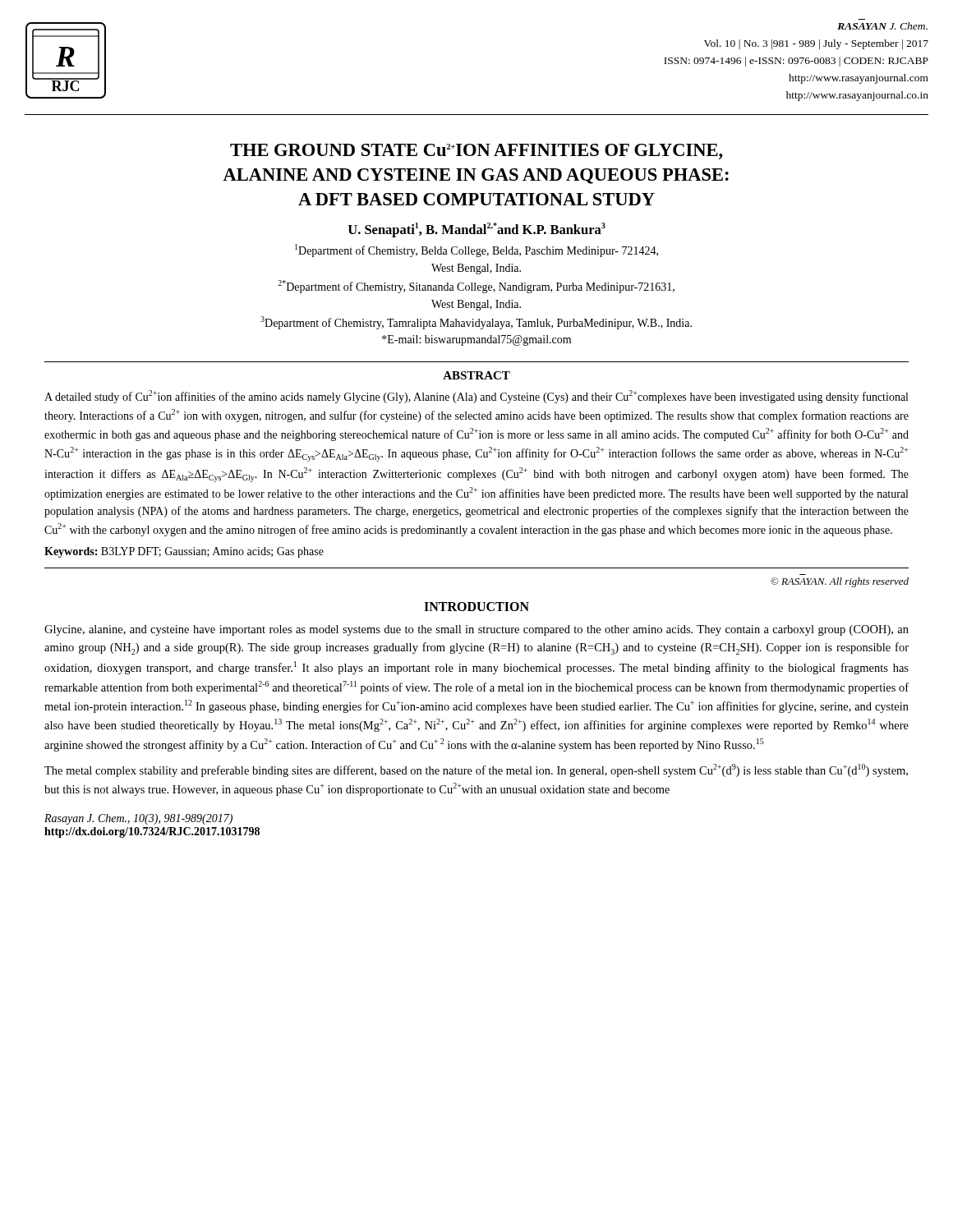The width and height of the screenshot is (953, 1232).
Task: Locate the text "© RASAYAN. All rights reserved"
Action: pyautogui.click(x=839, y=581)
